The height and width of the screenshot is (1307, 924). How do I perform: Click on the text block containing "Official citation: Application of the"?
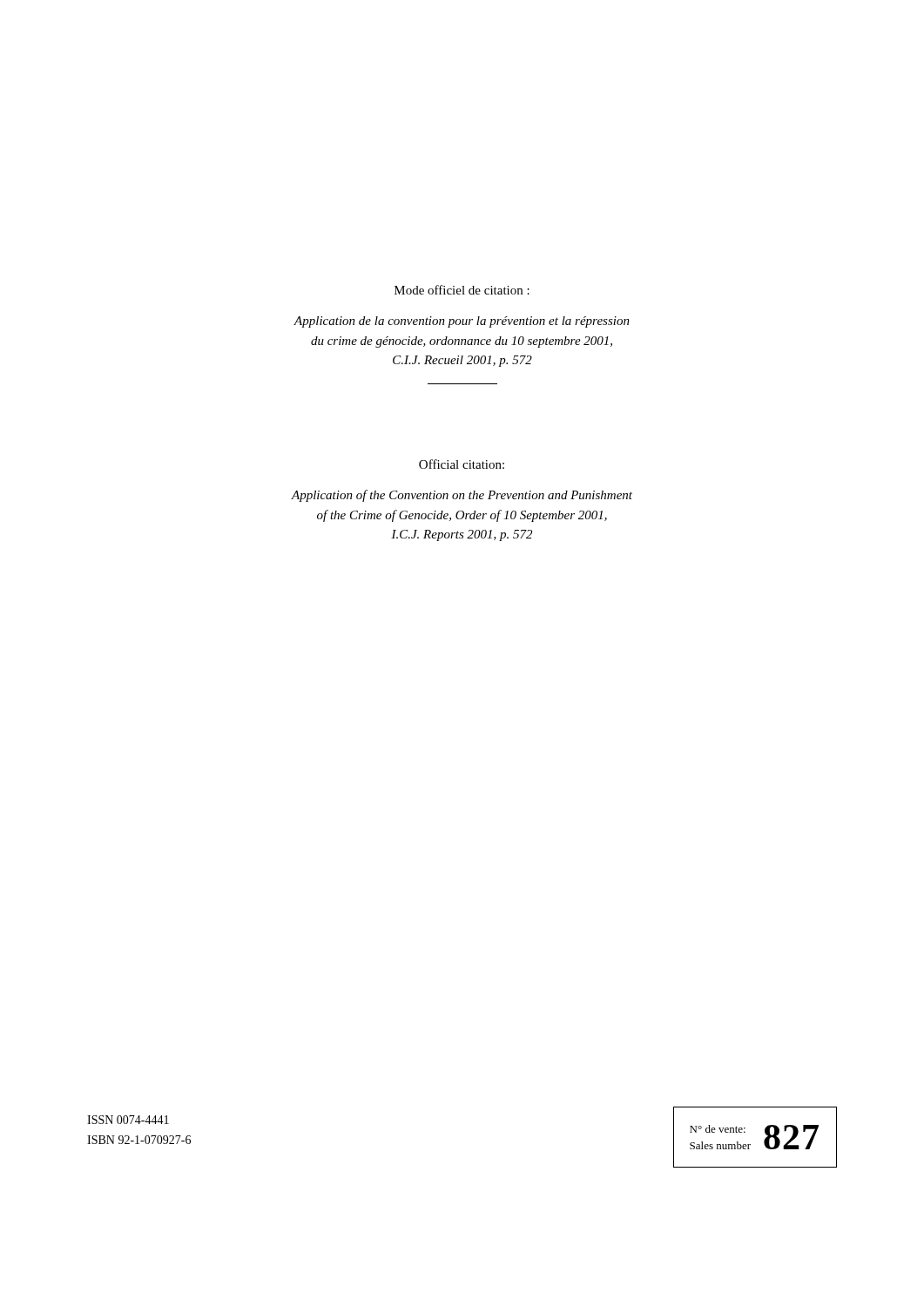[x=462, y=501]
